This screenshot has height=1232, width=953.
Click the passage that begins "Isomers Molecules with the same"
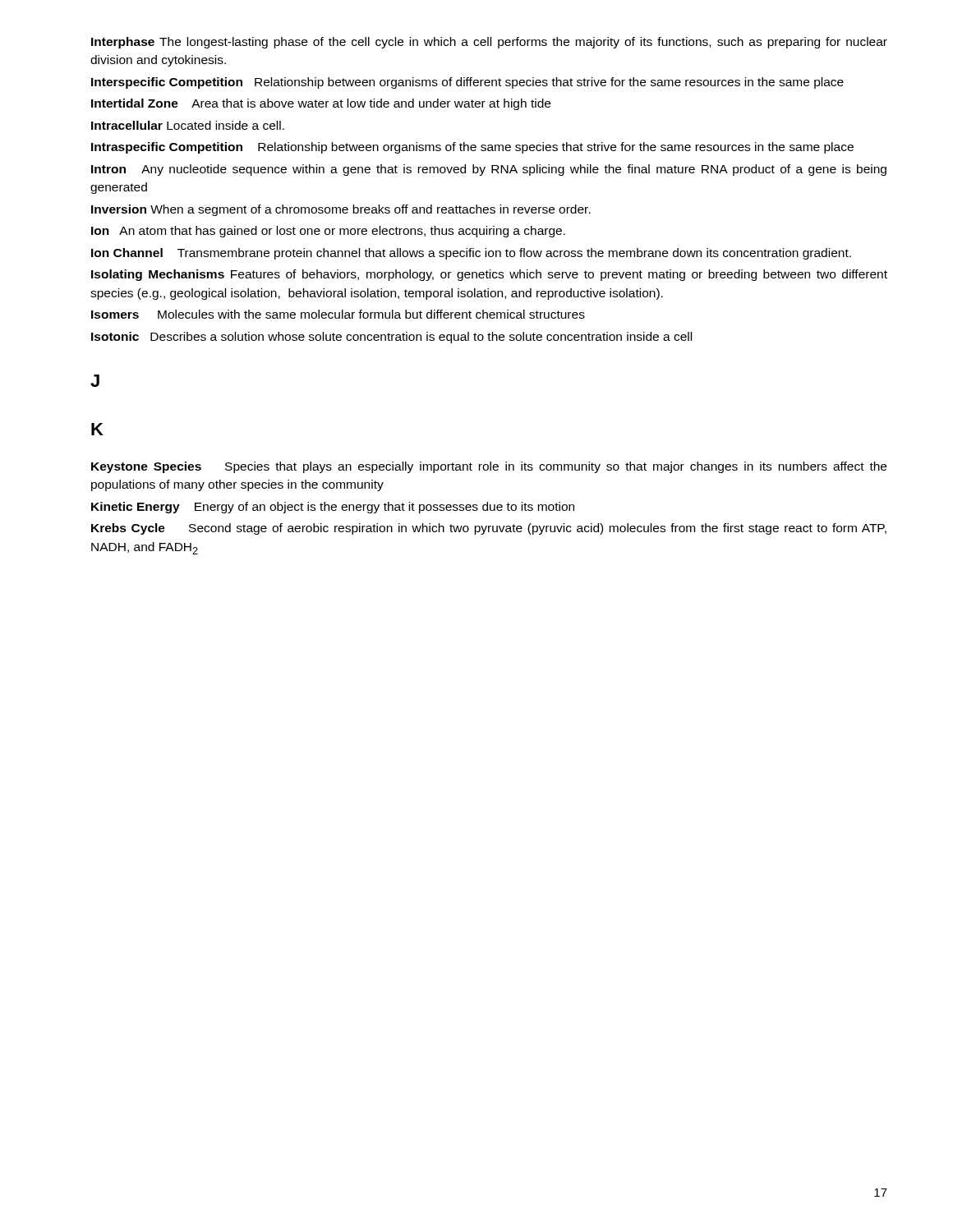pos(338,314)
